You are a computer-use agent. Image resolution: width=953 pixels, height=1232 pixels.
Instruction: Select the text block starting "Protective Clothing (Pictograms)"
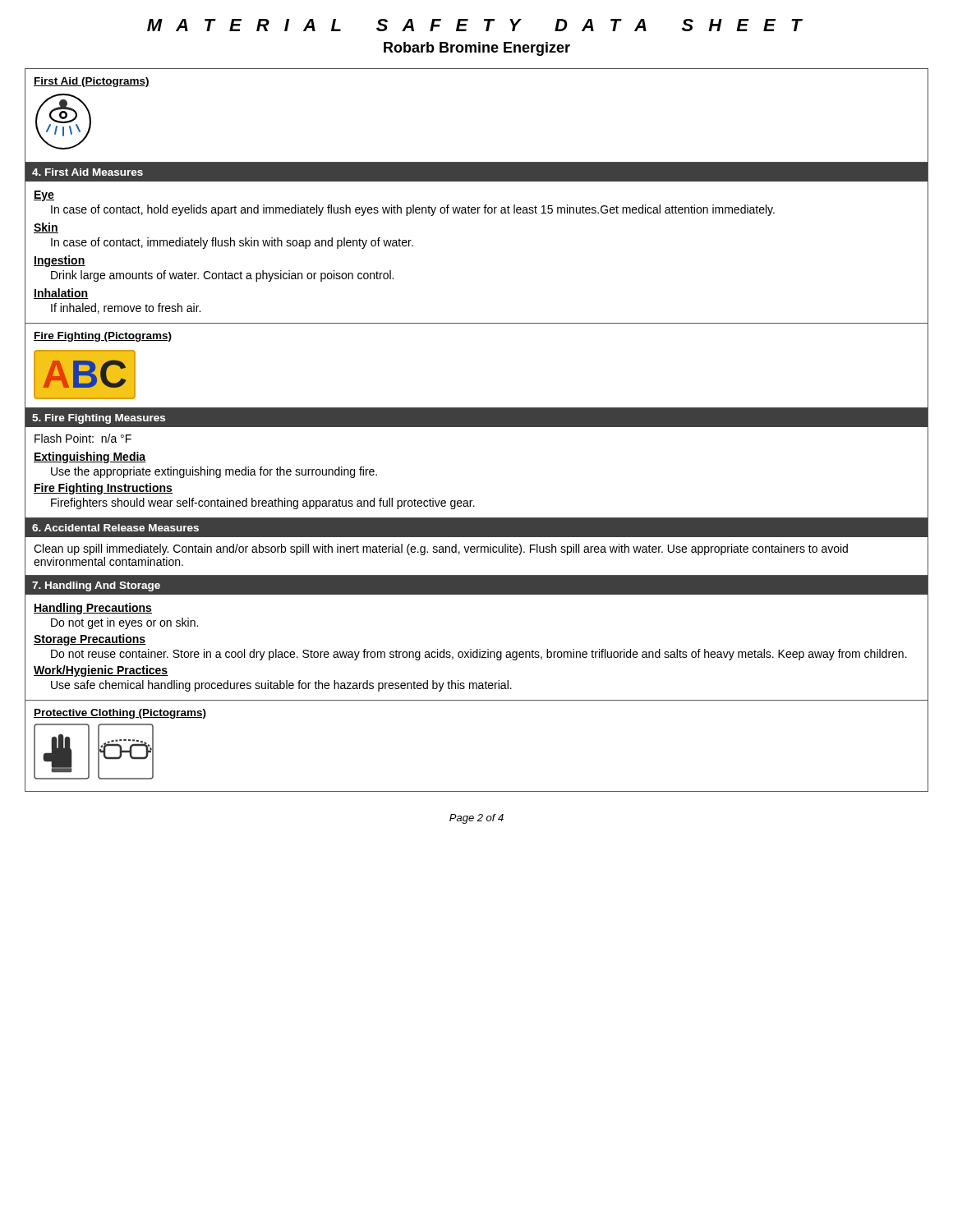120,712
